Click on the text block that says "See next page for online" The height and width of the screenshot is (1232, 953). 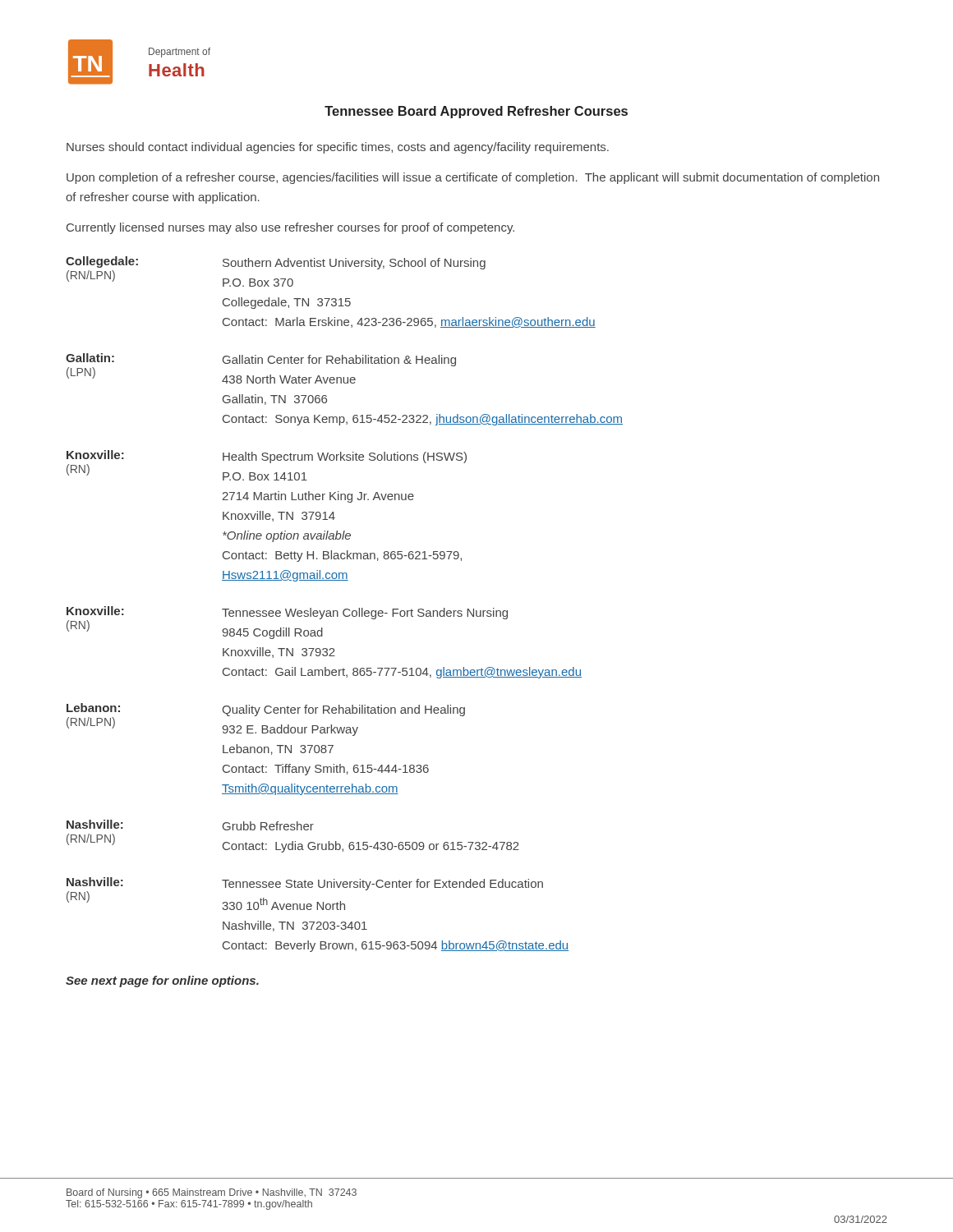(x=163, y=980)
